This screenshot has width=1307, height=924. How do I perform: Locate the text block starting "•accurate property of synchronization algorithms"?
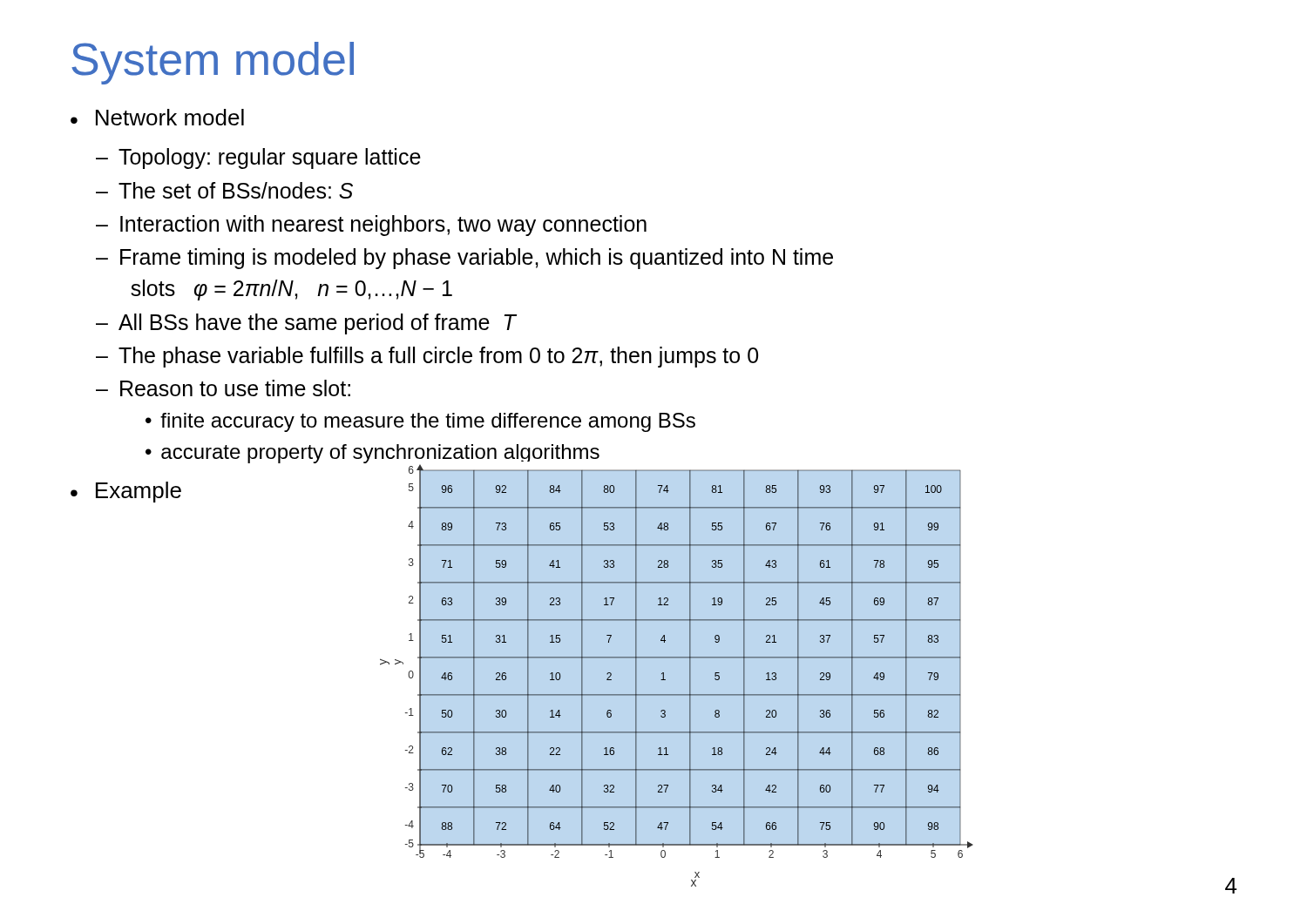pyautogui.click(x=372, y=452)
